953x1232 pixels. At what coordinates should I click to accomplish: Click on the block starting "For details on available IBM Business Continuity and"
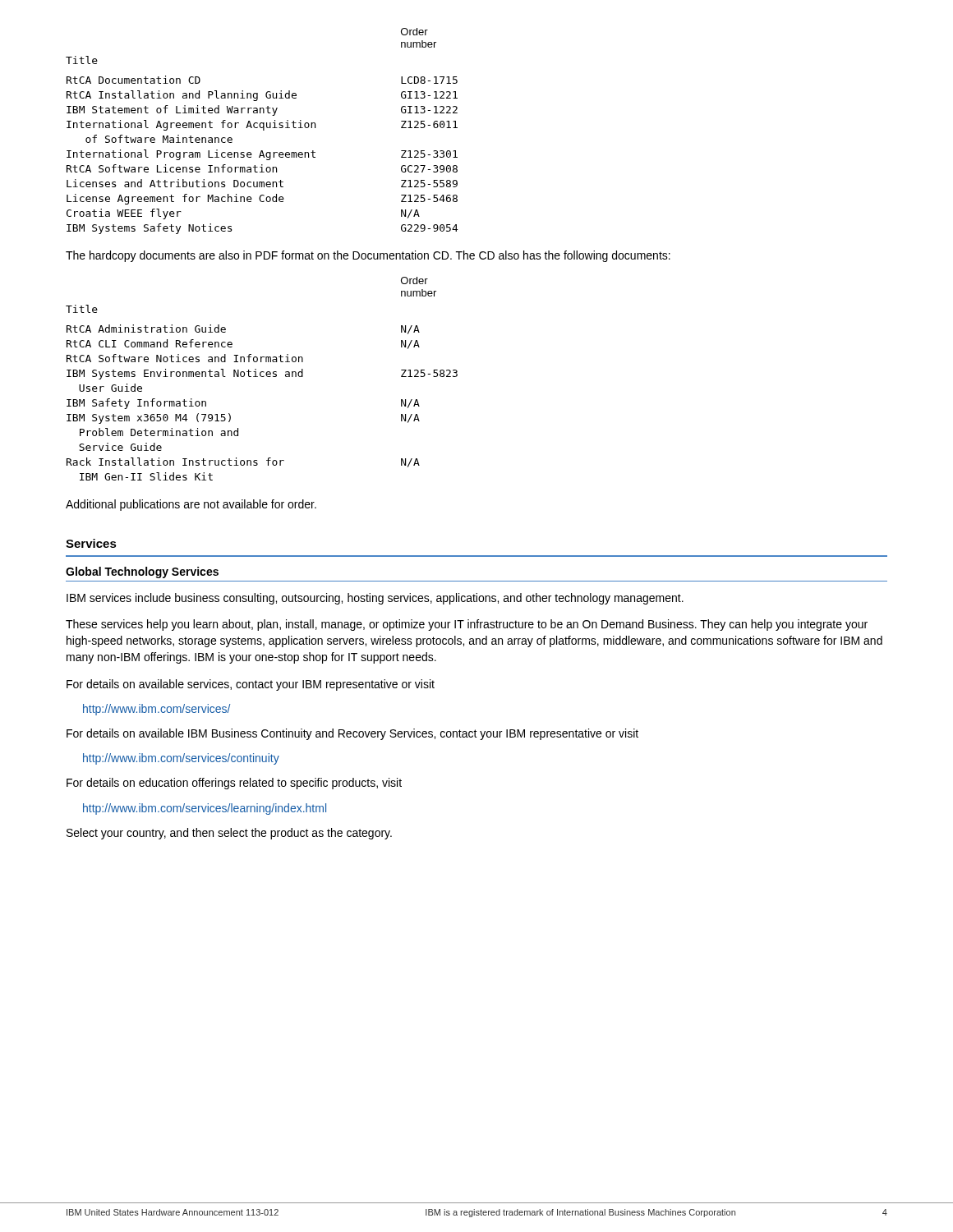[x=352, y=734]
